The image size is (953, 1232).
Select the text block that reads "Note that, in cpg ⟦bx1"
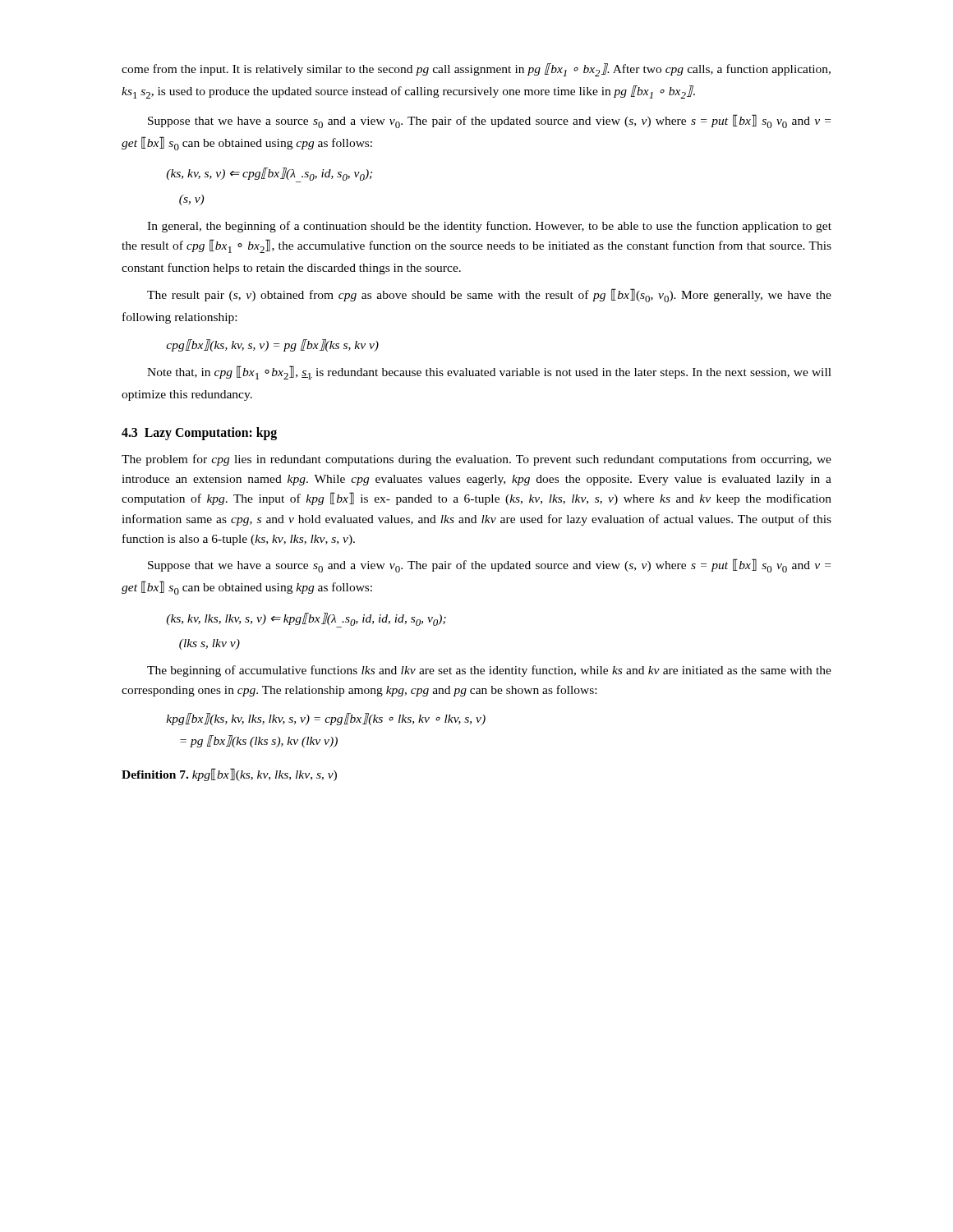point(476,383)
